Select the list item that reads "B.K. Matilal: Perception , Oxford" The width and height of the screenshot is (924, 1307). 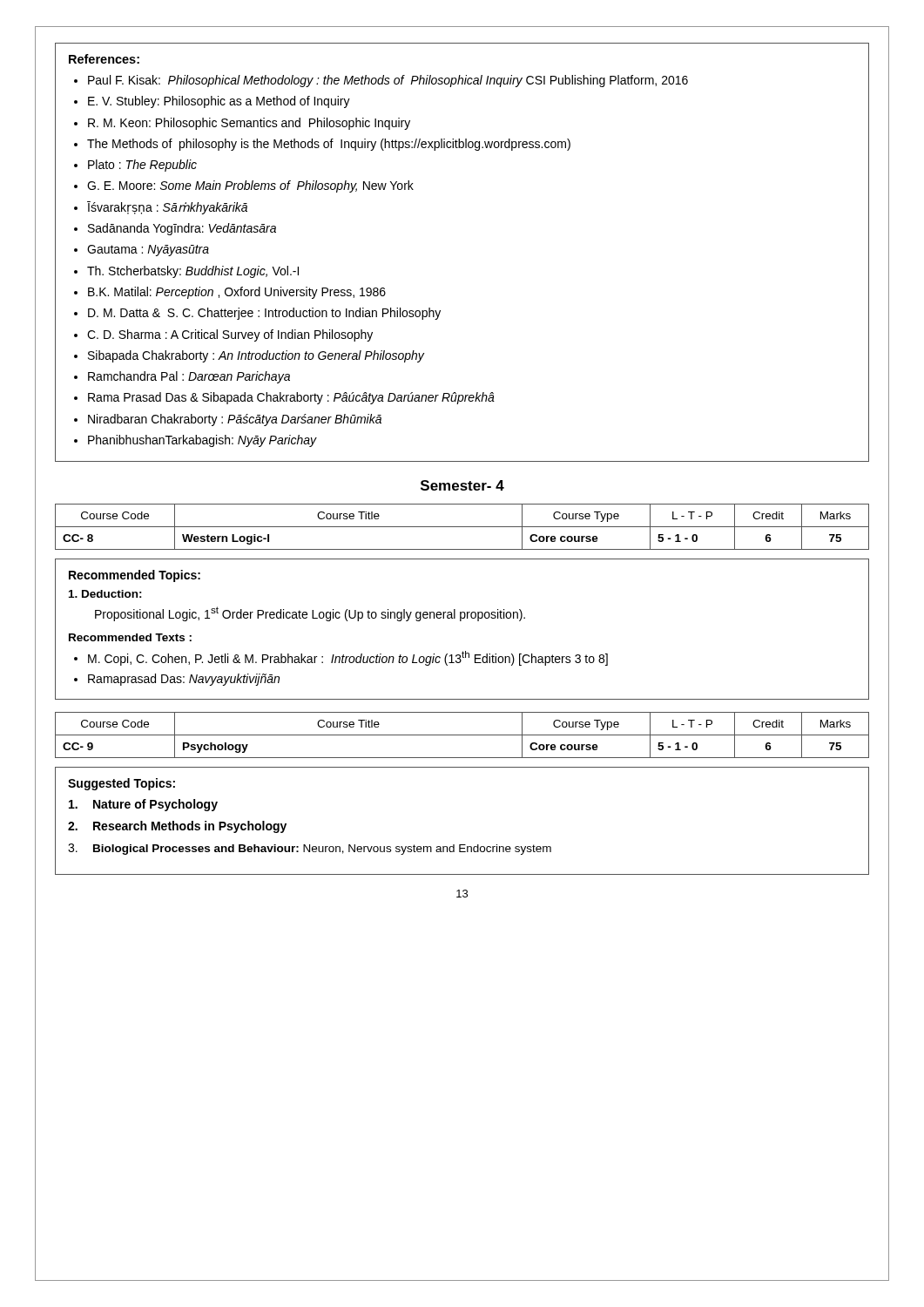coord(237,292)
